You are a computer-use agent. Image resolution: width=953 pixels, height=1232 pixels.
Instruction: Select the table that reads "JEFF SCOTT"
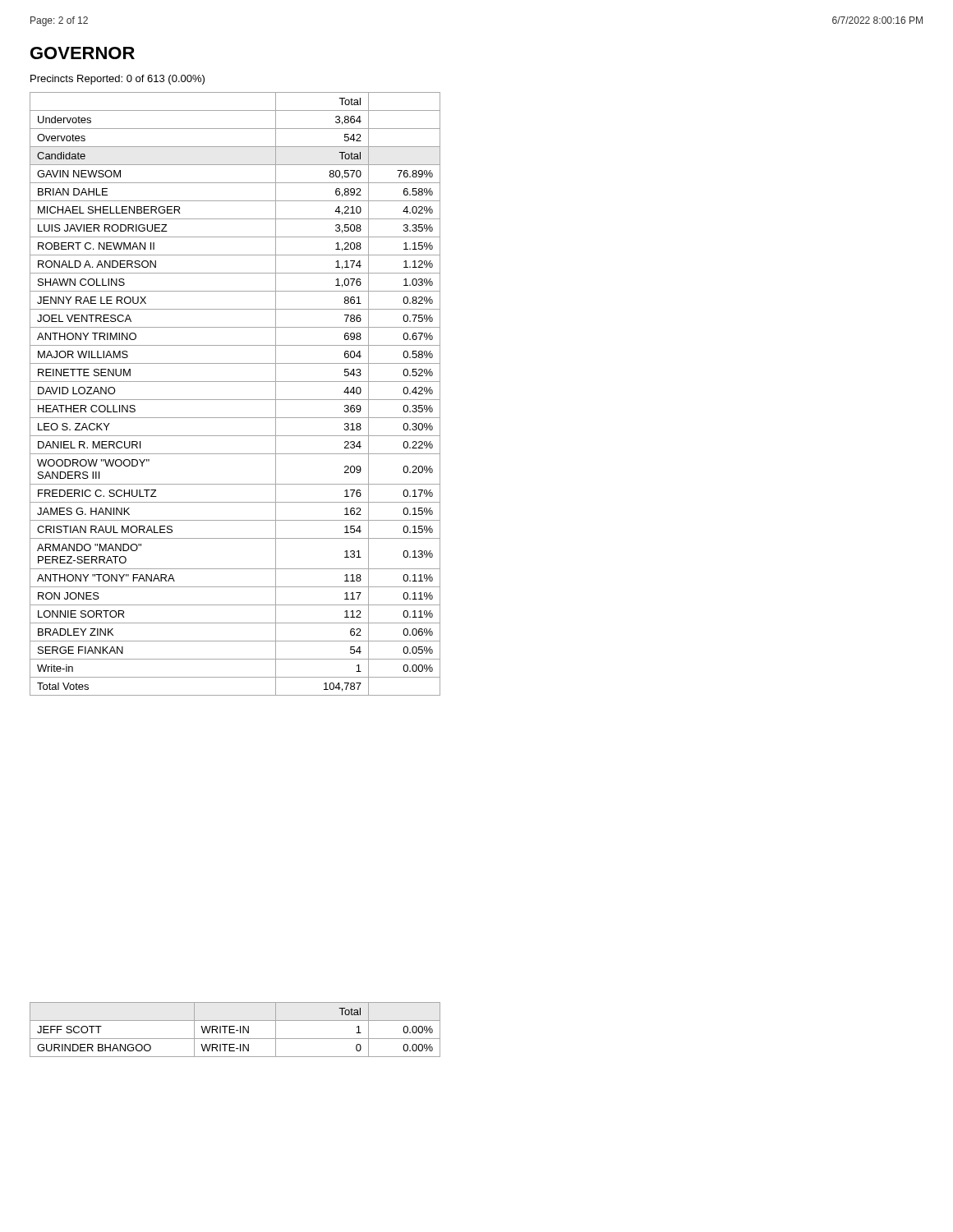tap(235, 1030)
